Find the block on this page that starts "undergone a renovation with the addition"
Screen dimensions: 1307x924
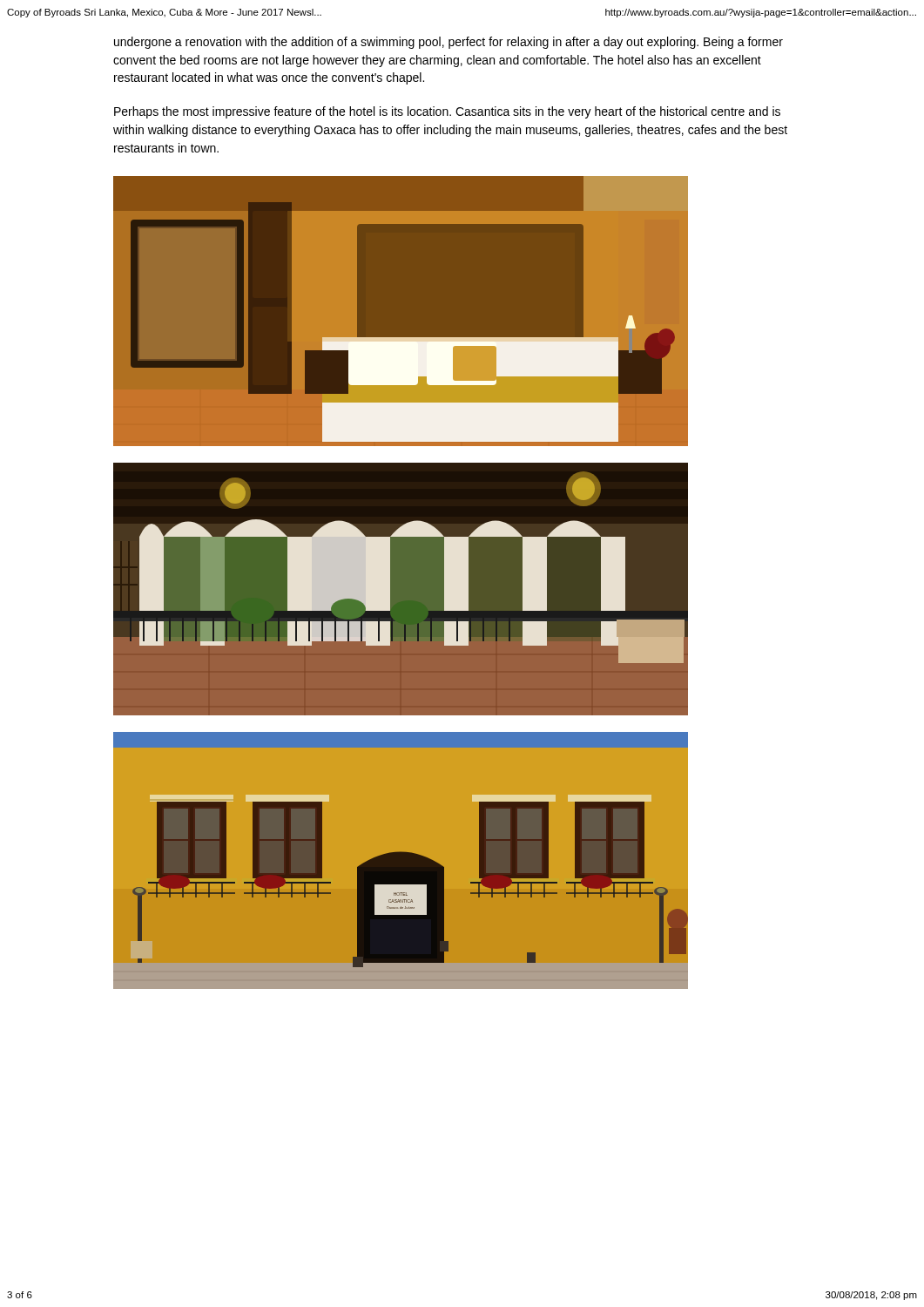click(x=448, y=60)
